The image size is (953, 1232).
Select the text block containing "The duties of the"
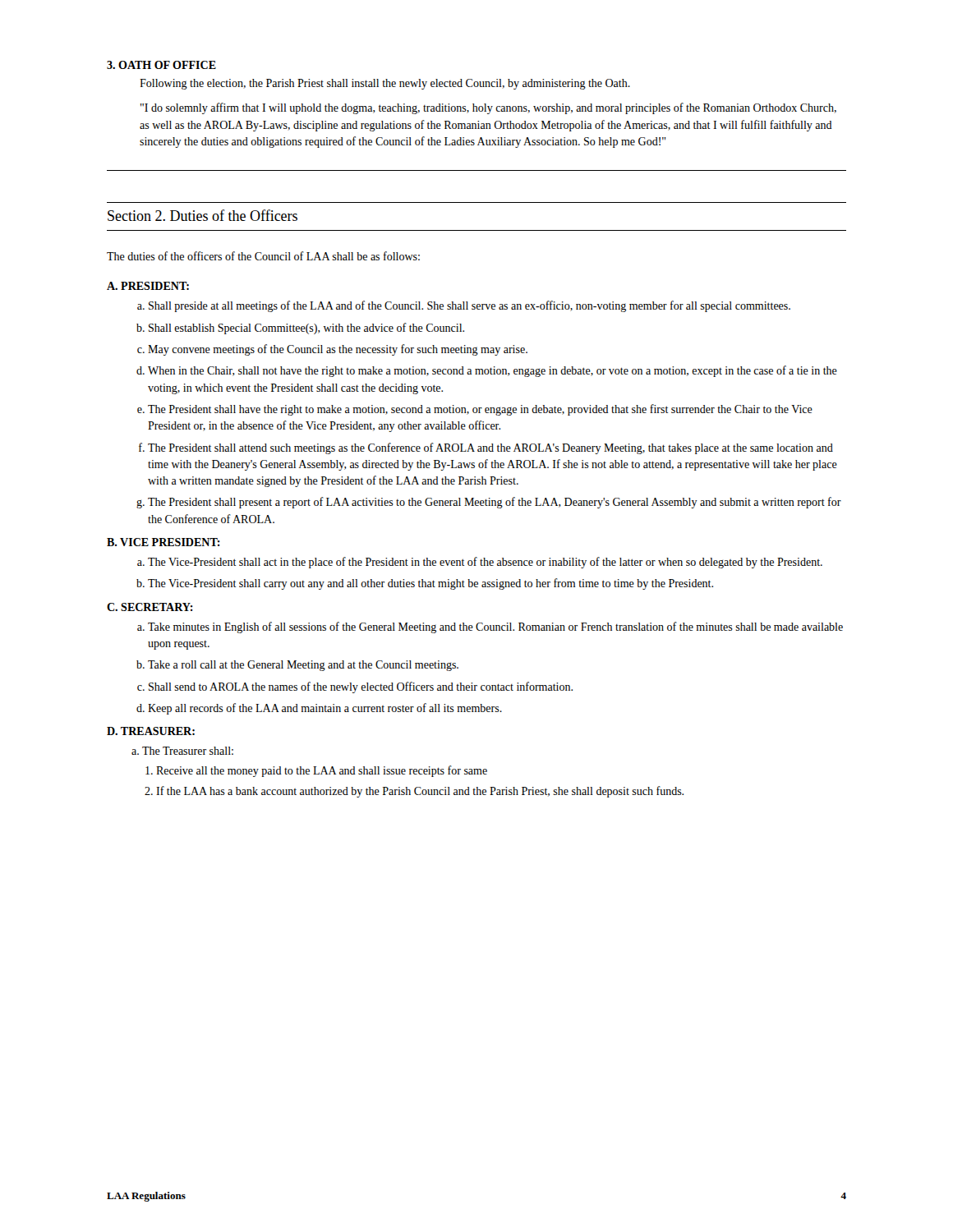point(263,256)
